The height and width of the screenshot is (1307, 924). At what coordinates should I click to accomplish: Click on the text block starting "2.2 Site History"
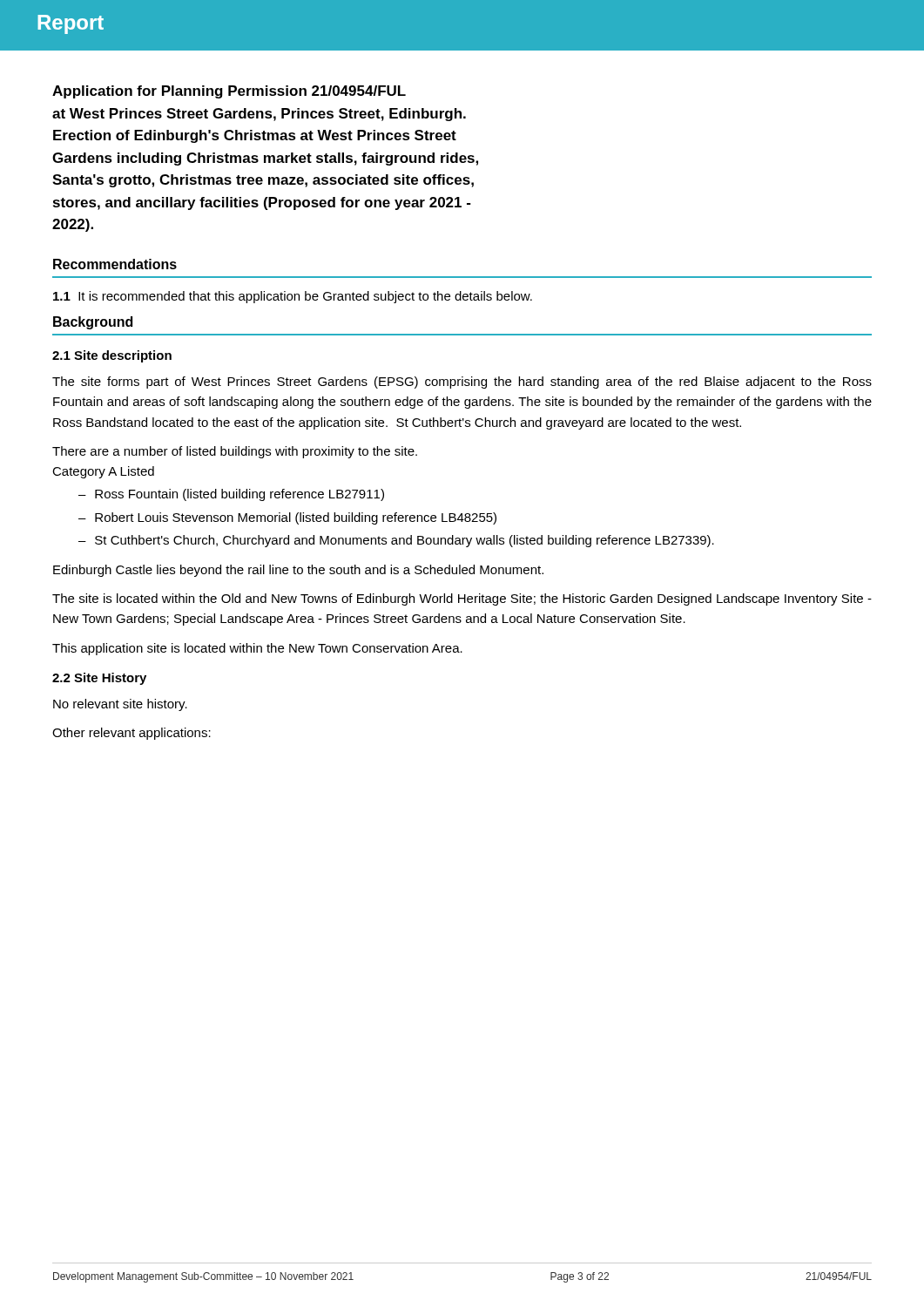coord(99,677)
